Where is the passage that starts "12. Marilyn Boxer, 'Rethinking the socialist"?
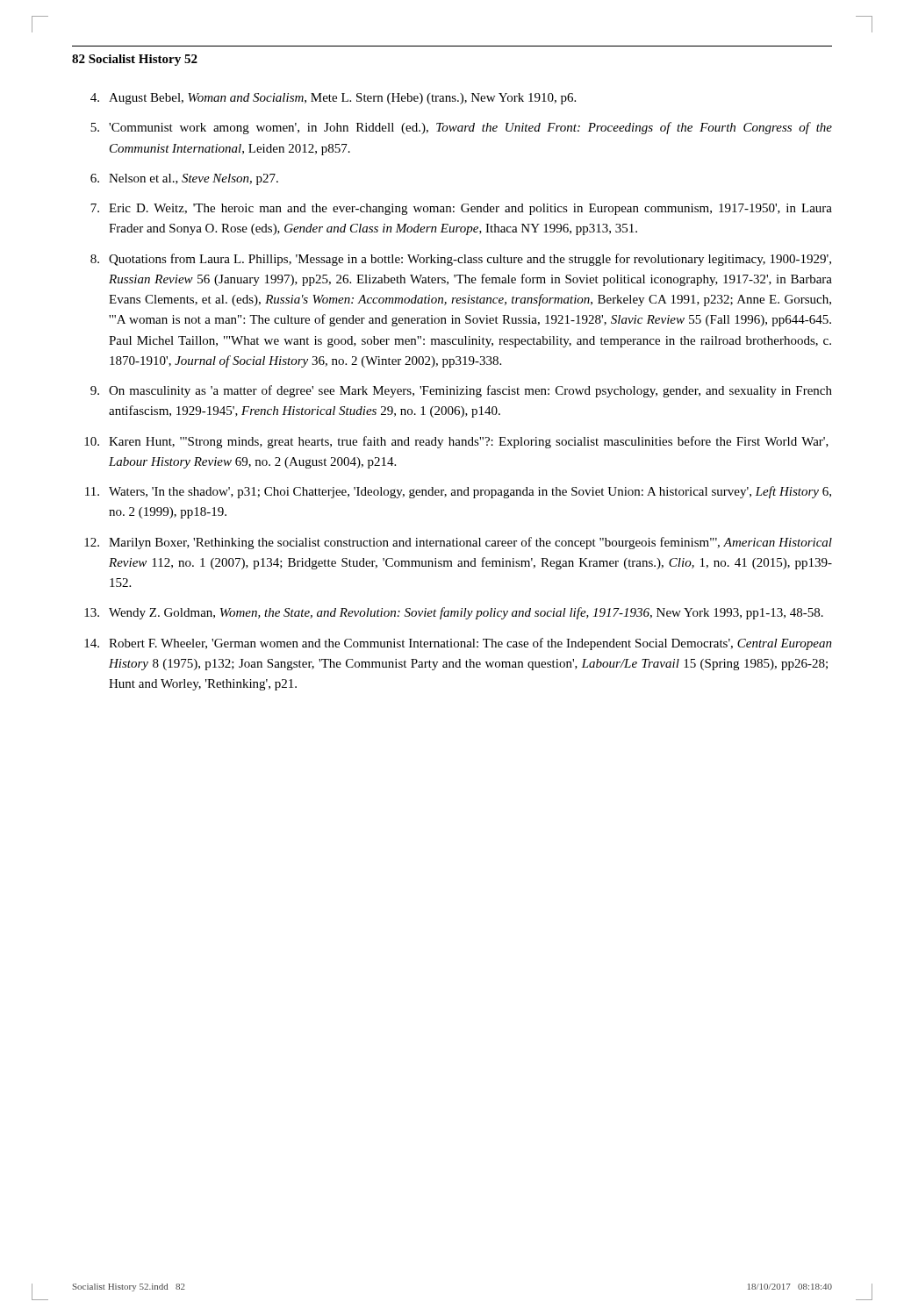904x1316 pixels. [x=452, y=563]
